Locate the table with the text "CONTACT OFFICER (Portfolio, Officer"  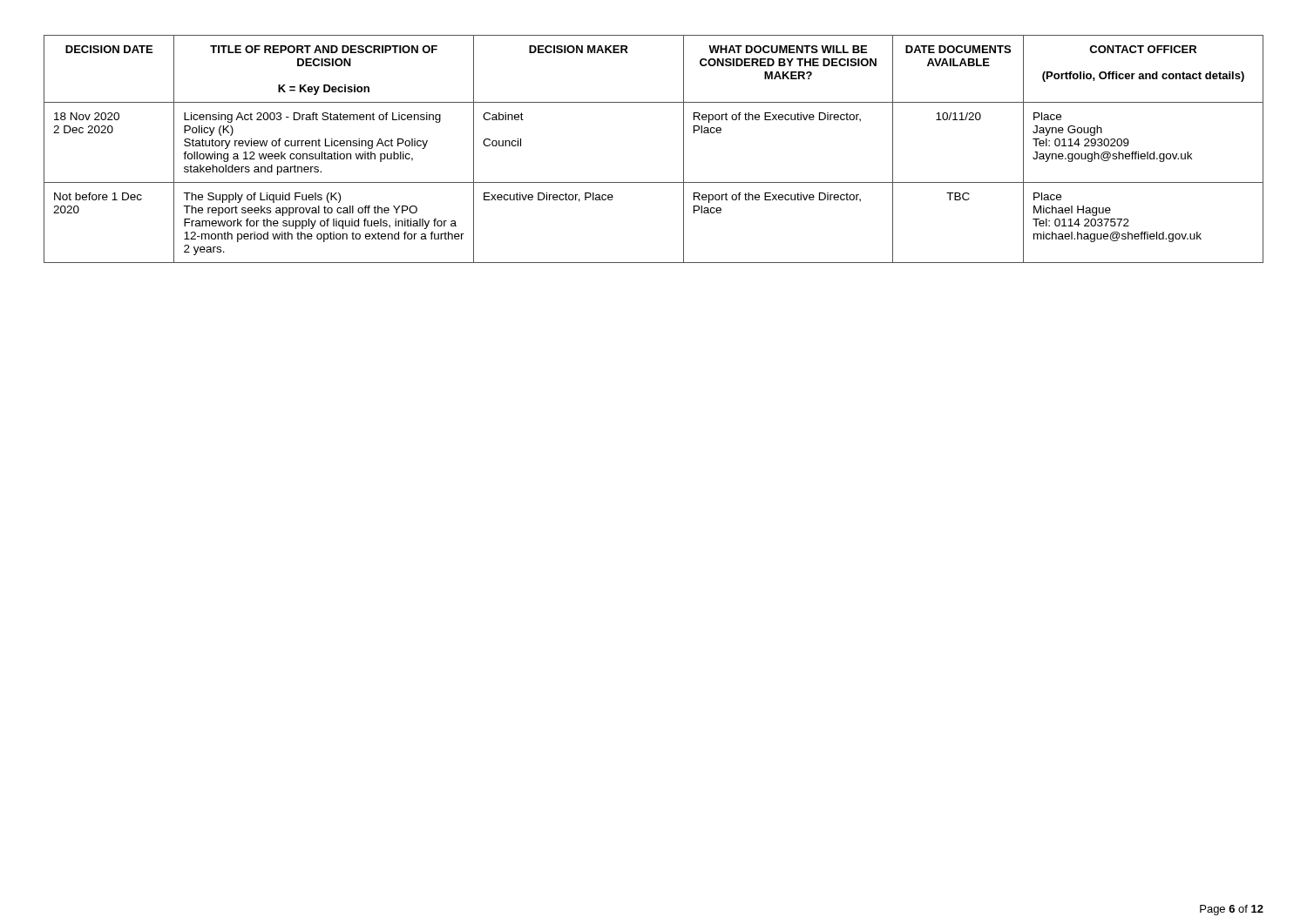coord(654,149)
